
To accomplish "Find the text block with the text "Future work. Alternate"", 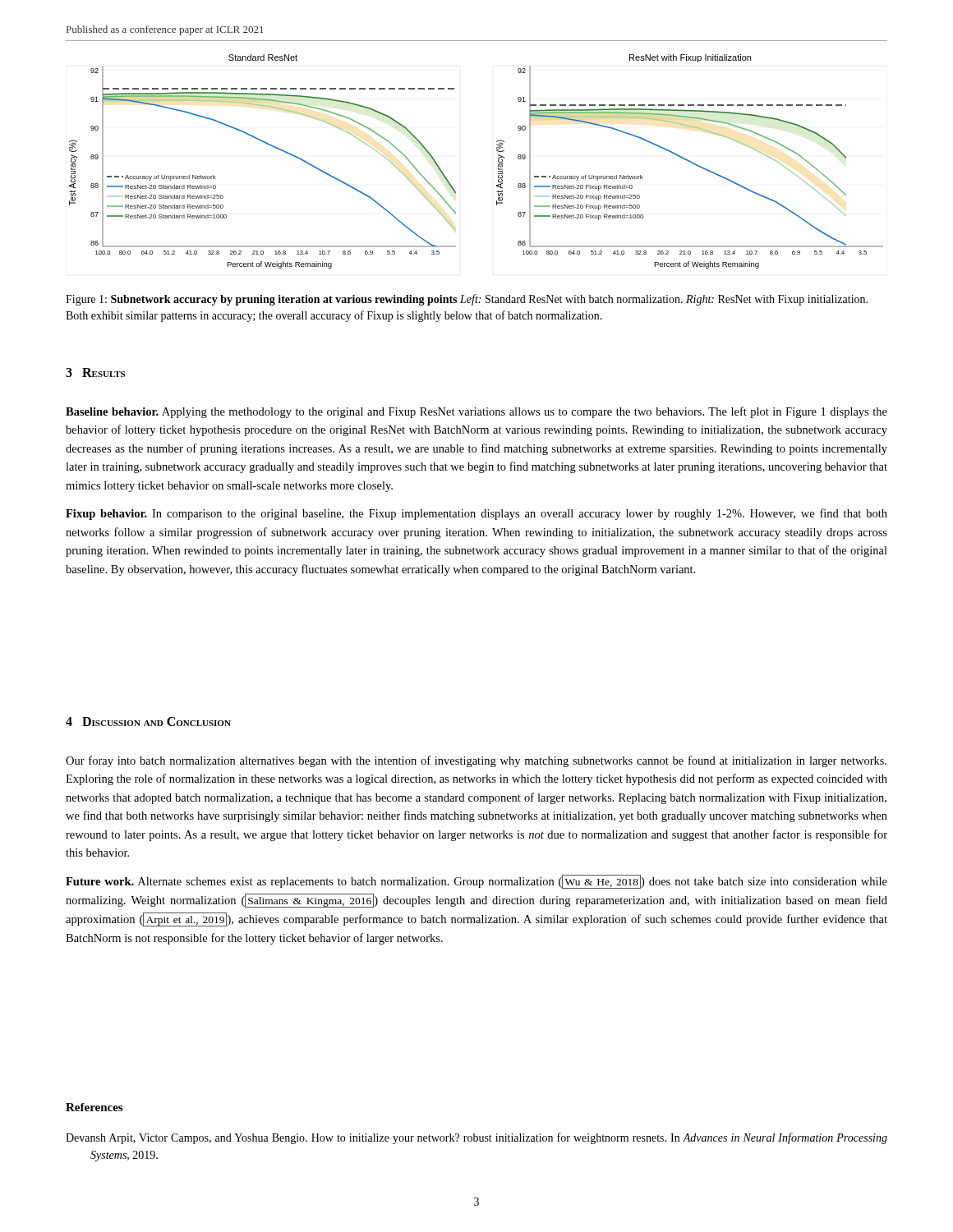I will click(476, 909).
